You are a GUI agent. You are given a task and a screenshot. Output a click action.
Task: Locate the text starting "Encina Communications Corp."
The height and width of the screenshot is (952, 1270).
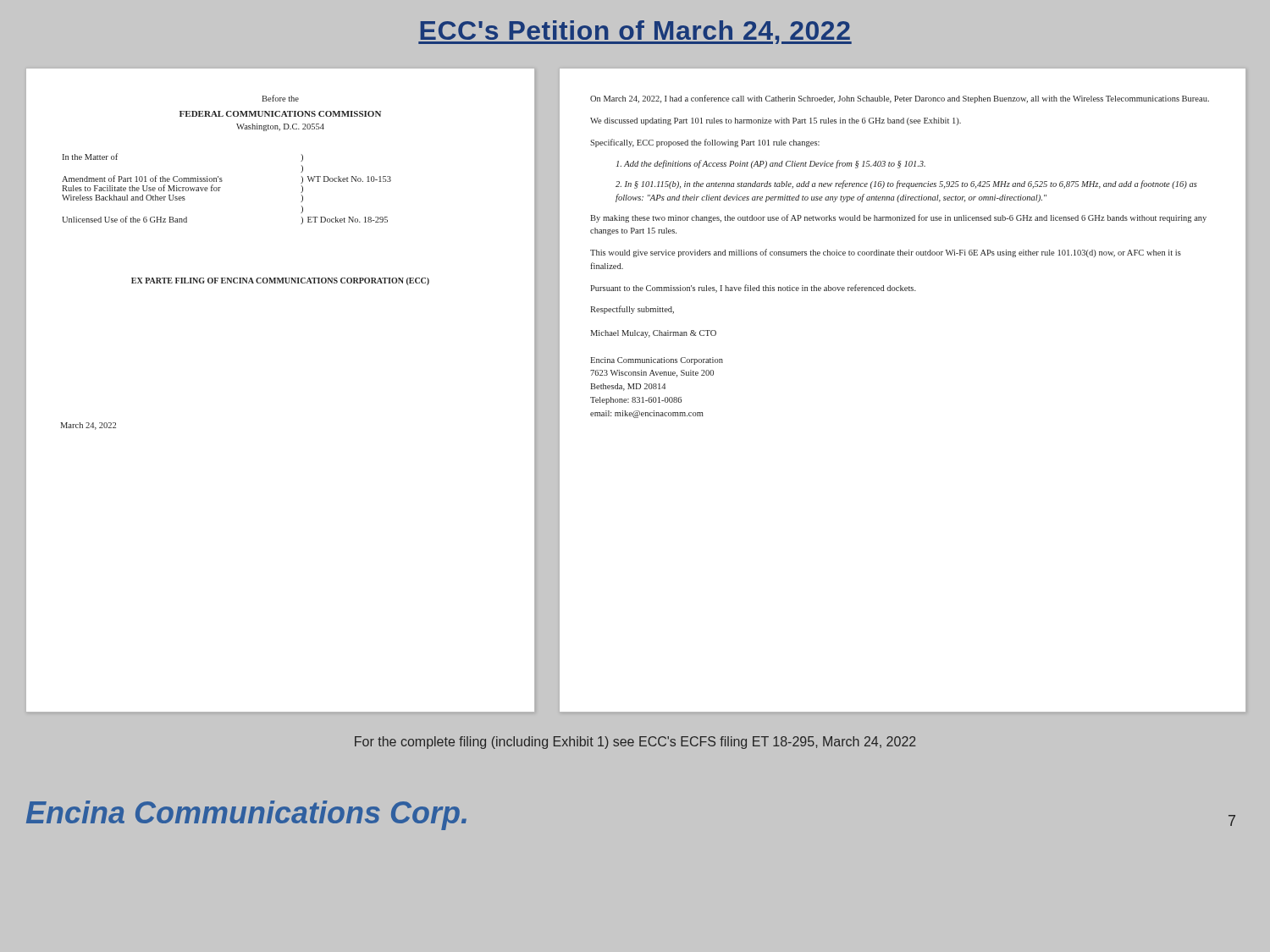[x=247, y=813]
